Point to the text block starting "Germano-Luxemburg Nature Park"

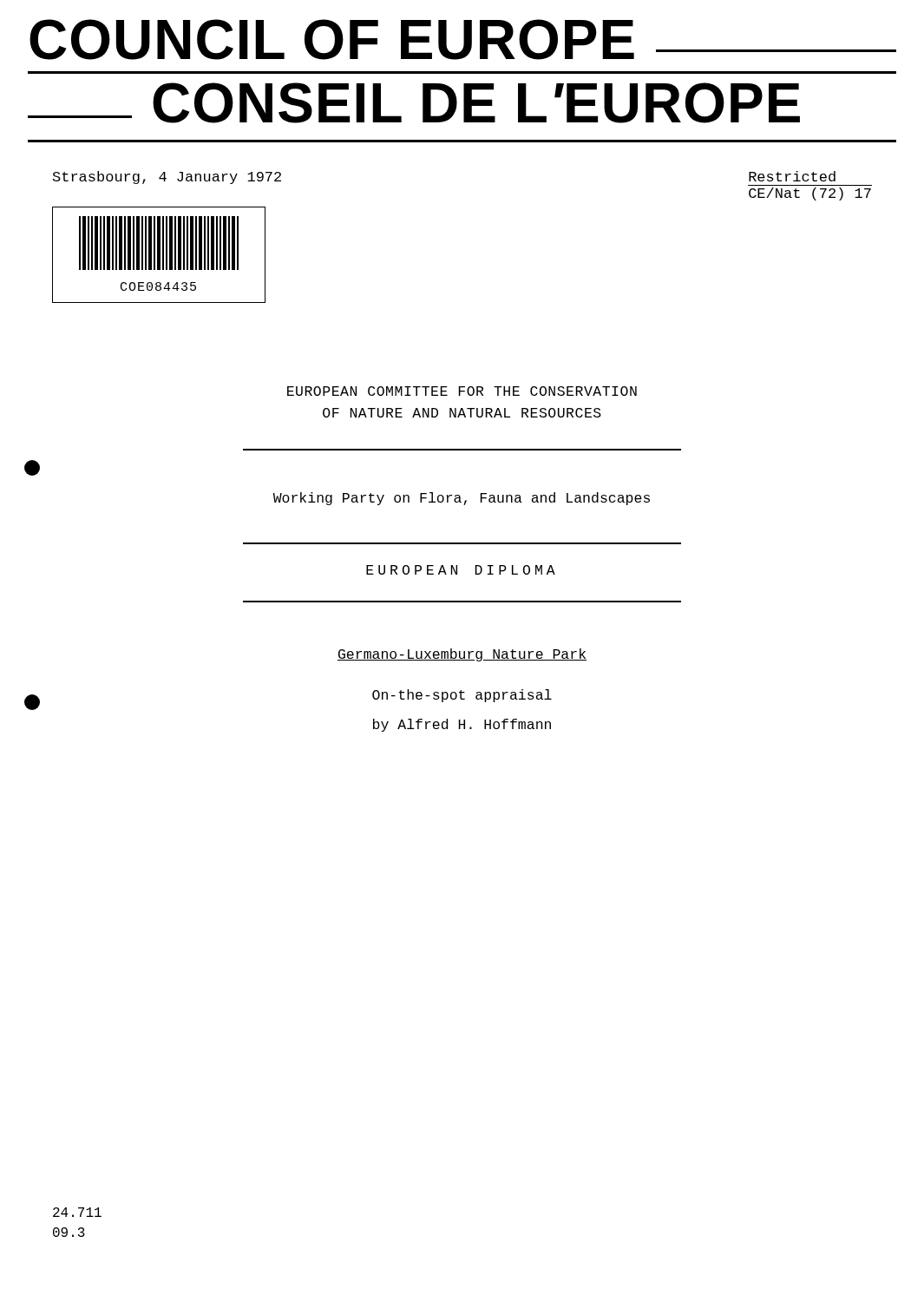point(462,655)
